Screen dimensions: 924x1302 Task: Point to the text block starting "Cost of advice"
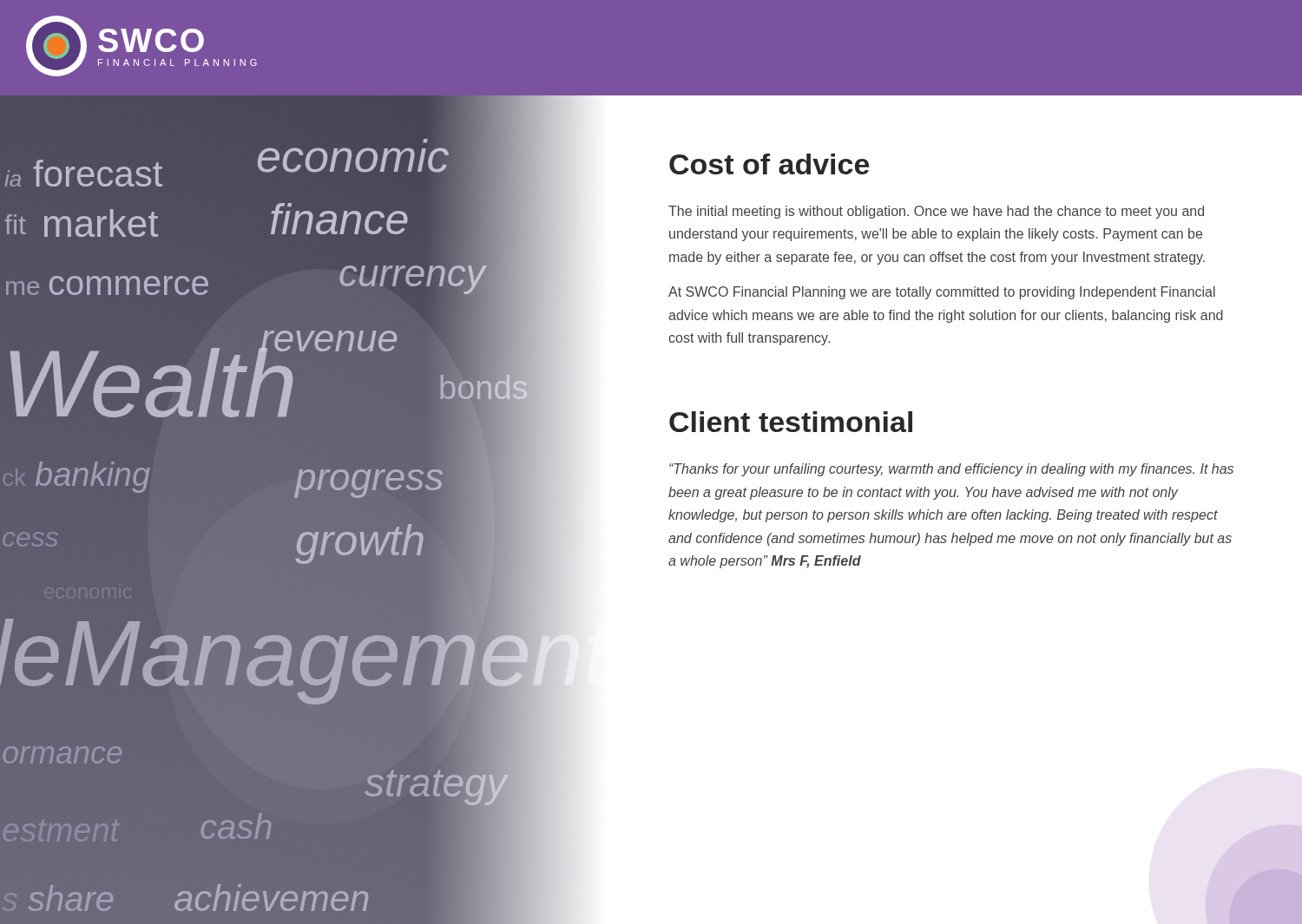click(769, 164)
